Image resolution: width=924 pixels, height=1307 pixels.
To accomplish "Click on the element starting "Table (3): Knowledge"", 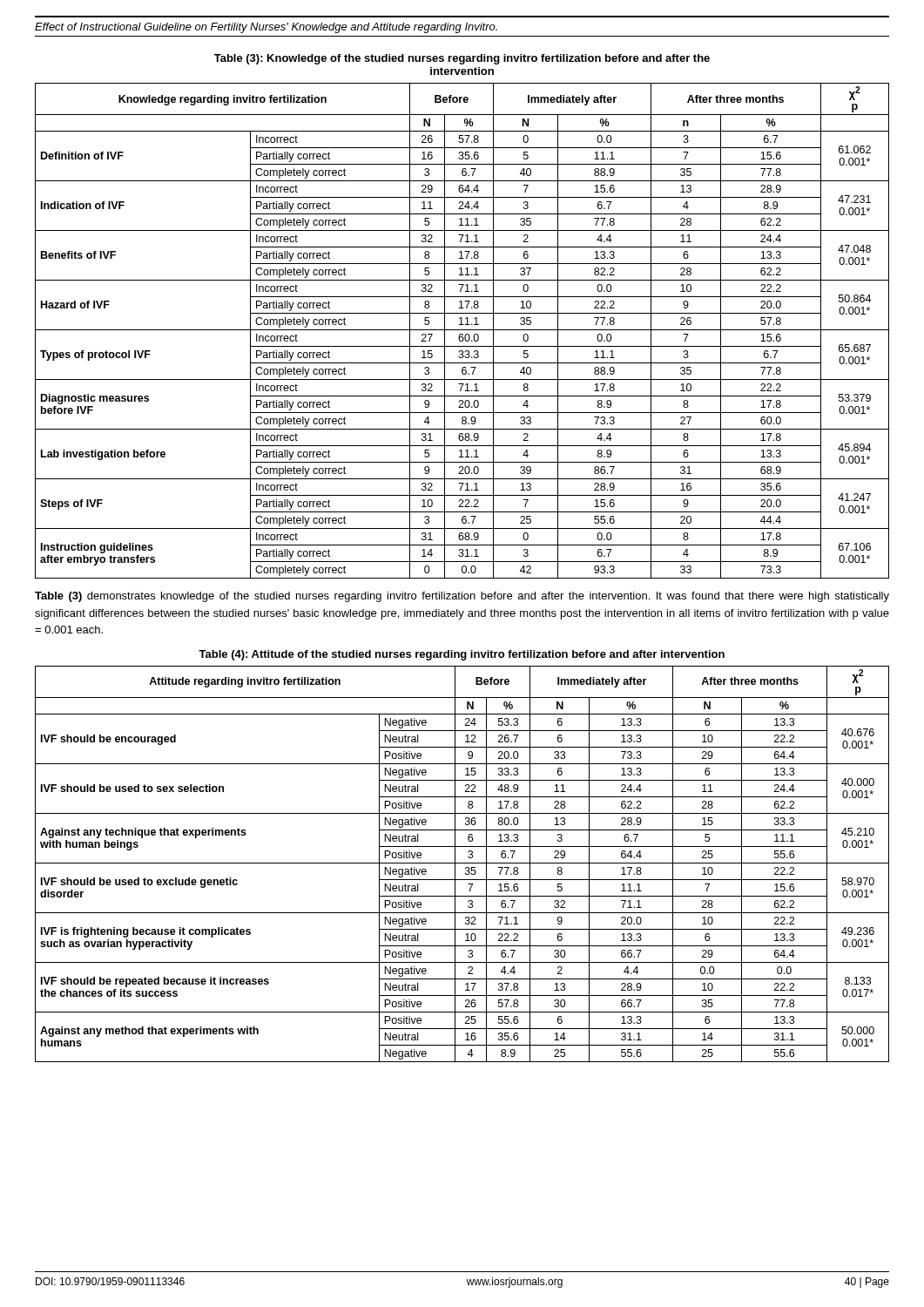I will click(462, 64).
